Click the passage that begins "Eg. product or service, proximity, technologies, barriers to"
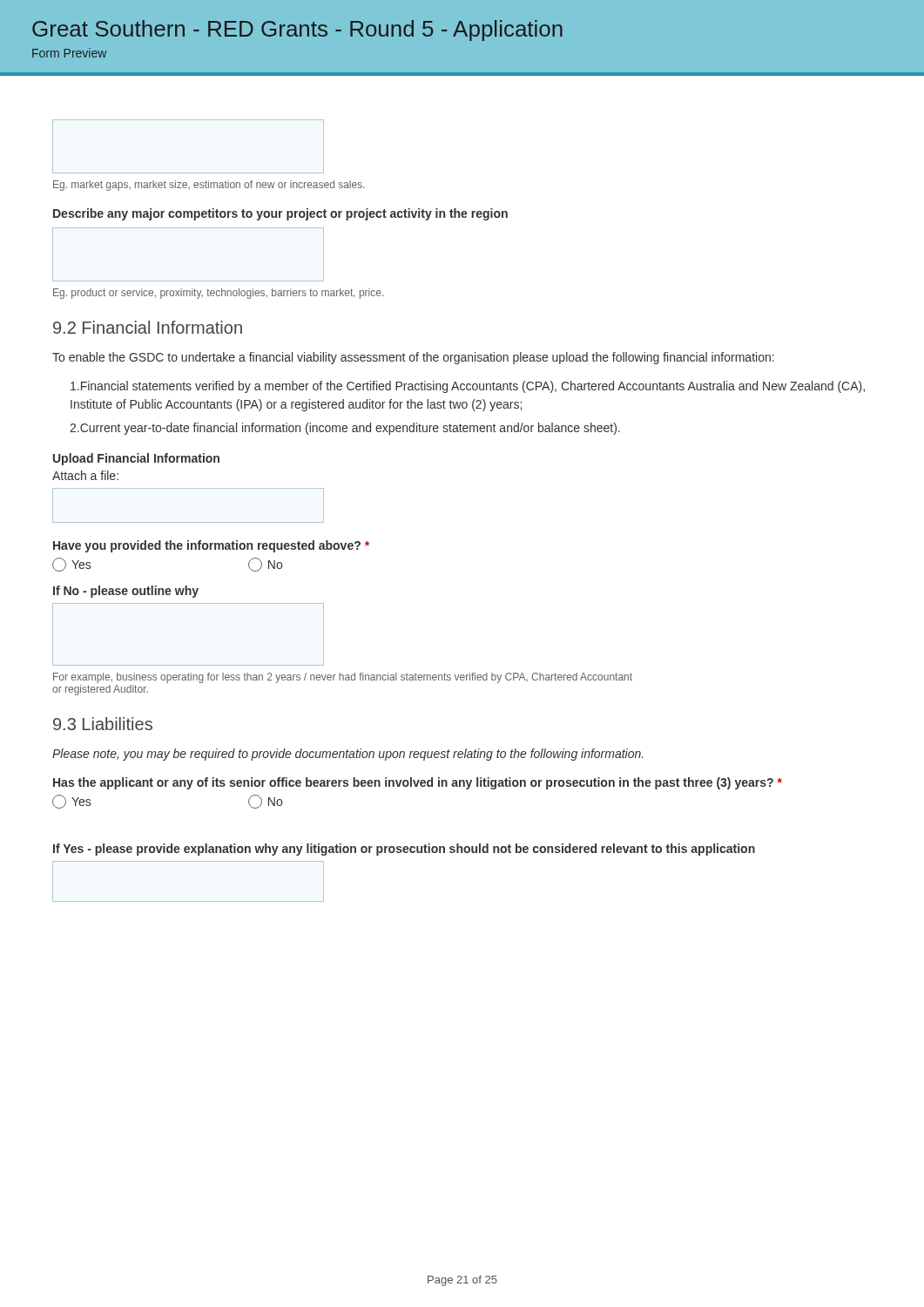Viewport: 924px width, 1307px height. (x=218, y=293)
